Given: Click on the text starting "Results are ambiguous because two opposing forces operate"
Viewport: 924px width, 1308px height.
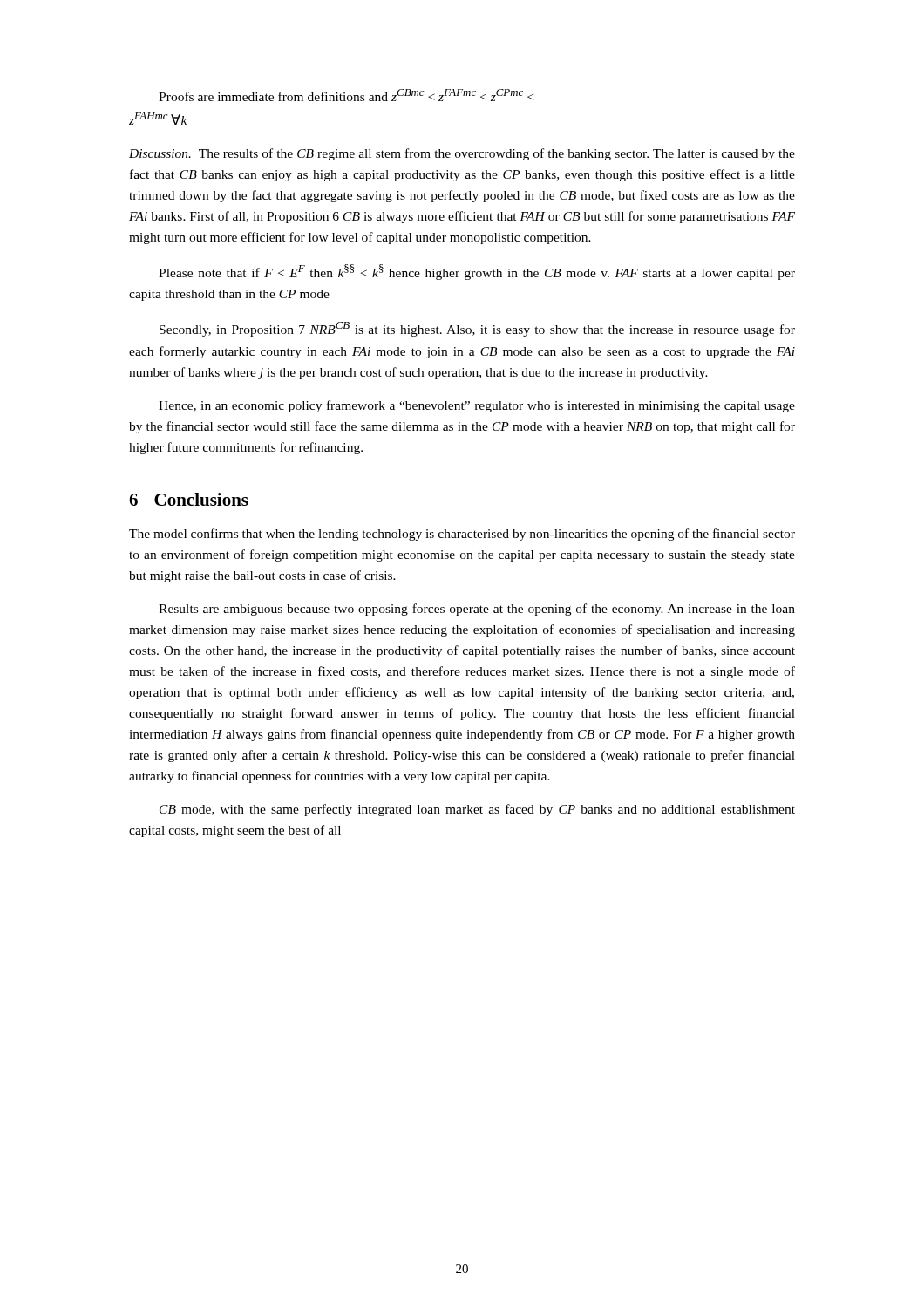Looking at the screenshot, I should tap(462, 692).
